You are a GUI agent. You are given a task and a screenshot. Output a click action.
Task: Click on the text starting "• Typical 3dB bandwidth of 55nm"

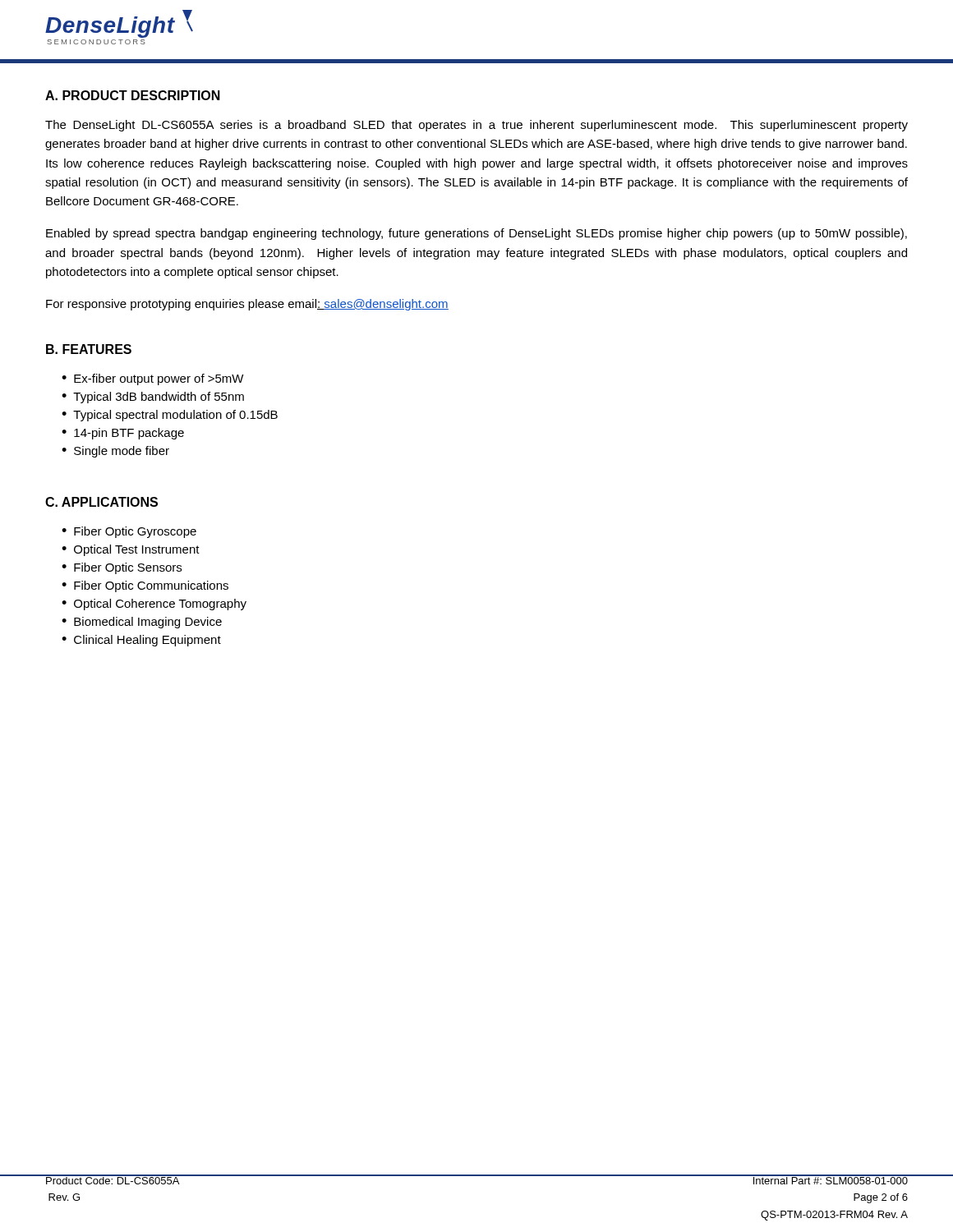tap(153, 396)
